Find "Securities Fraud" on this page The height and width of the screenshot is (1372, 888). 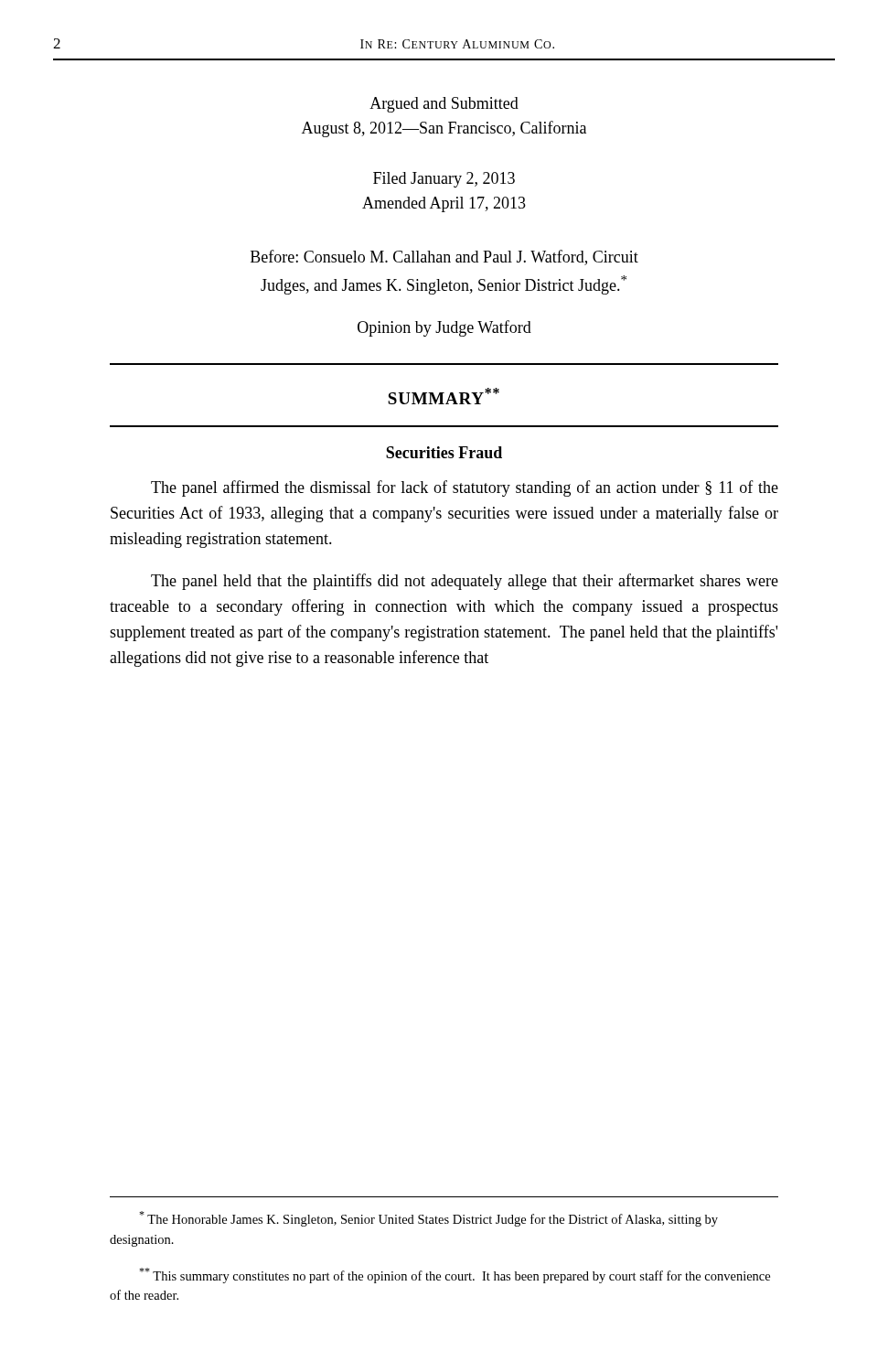(x=444, y=453)
